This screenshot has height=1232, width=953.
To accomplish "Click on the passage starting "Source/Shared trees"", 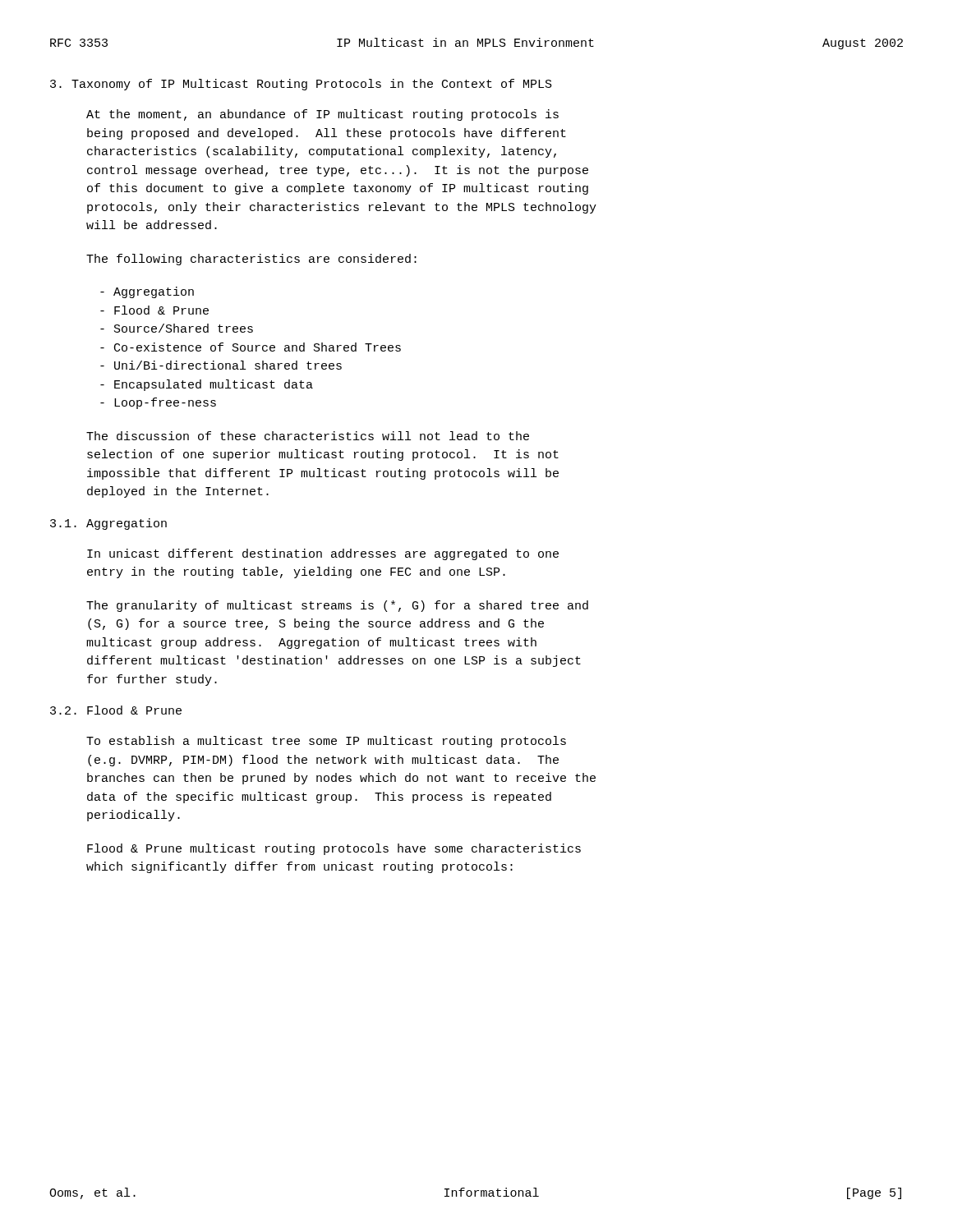I will click(176, 330).
